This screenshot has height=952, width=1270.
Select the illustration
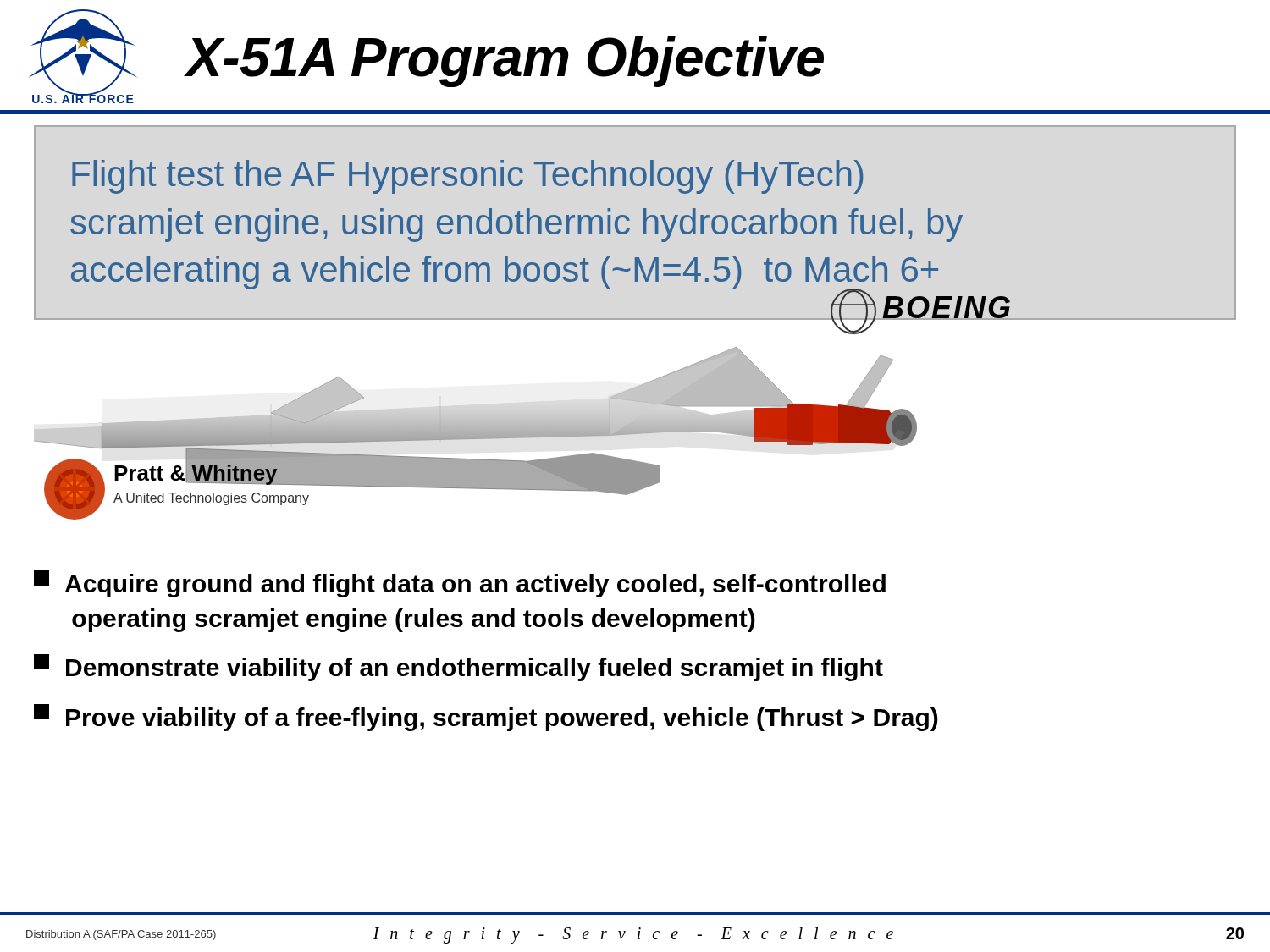(635, 415)
